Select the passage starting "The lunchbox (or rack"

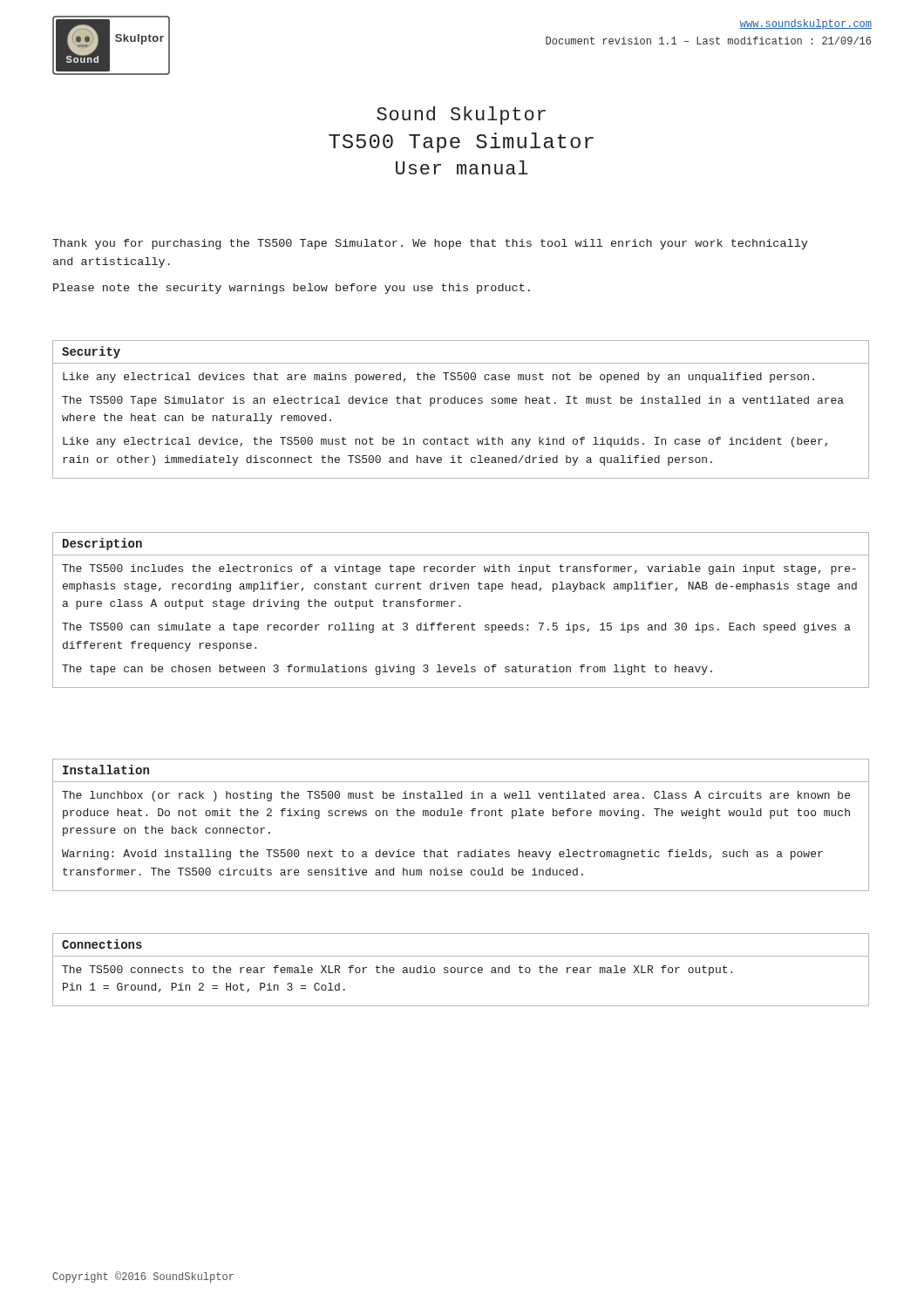tap(456, 813)
